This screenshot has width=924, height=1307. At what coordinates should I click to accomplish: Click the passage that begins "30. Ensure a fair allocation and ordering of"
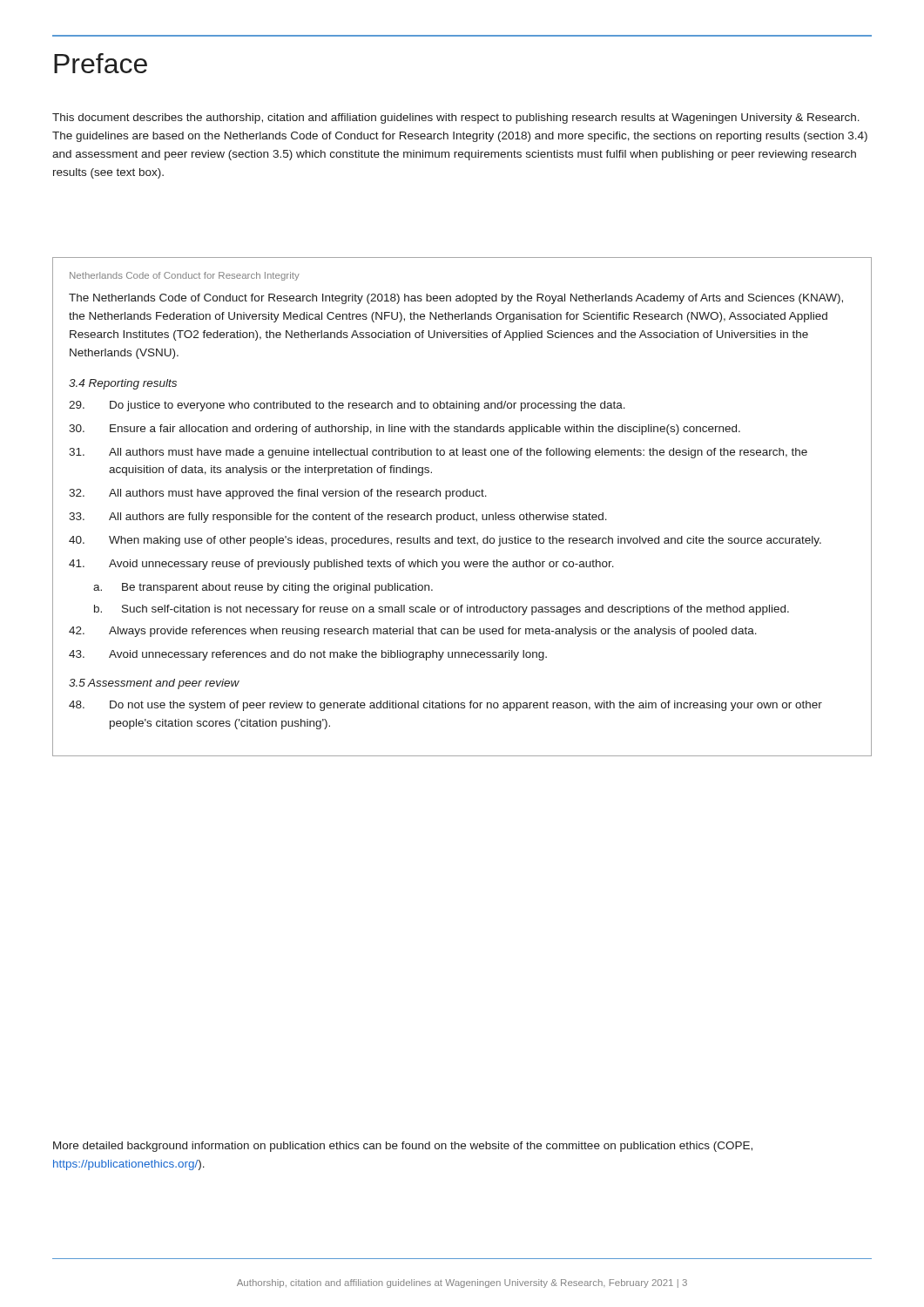click(462, 429)
